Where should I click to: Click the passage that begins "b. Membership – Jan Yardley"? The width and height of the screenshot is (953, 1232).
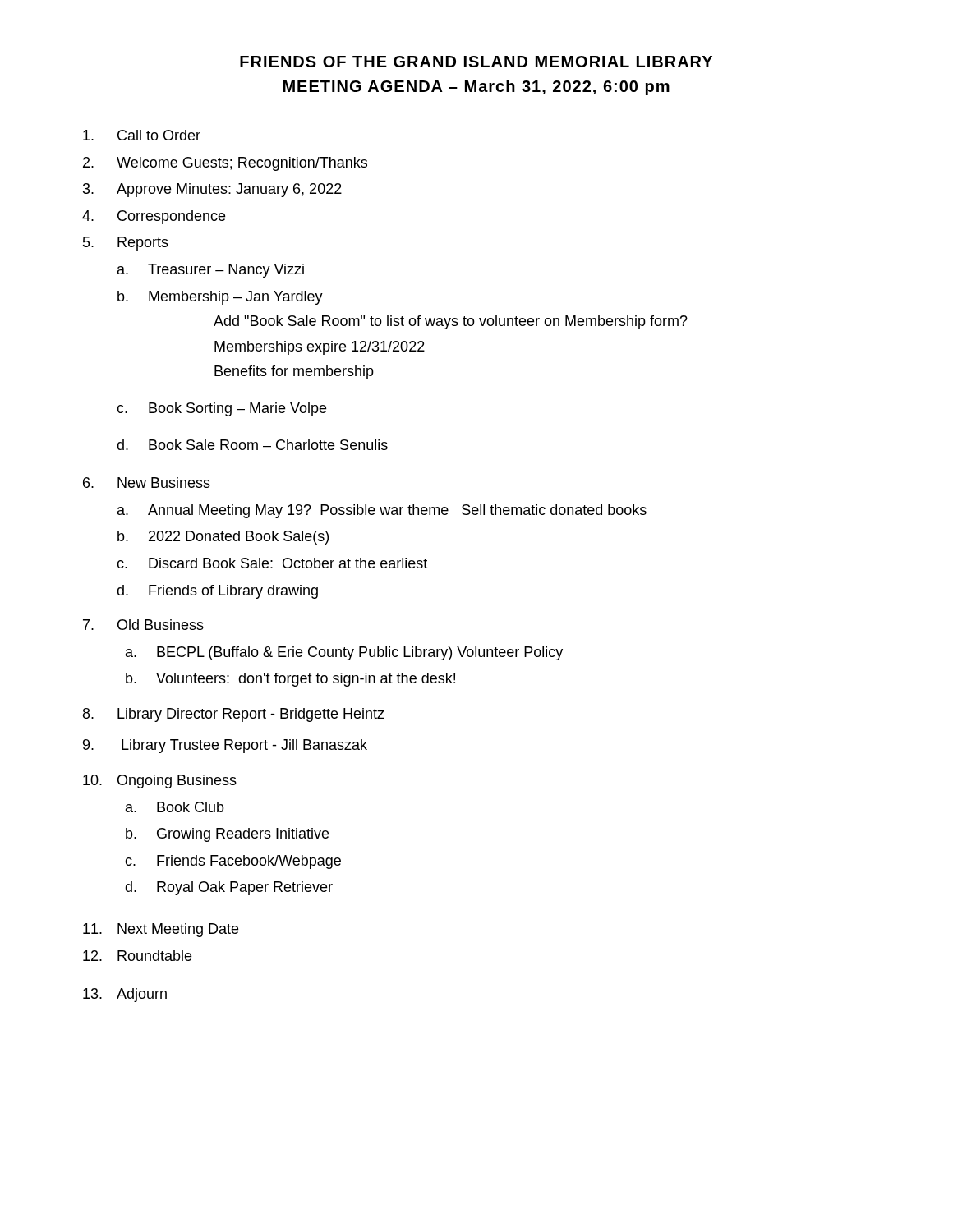pos(402,334)
